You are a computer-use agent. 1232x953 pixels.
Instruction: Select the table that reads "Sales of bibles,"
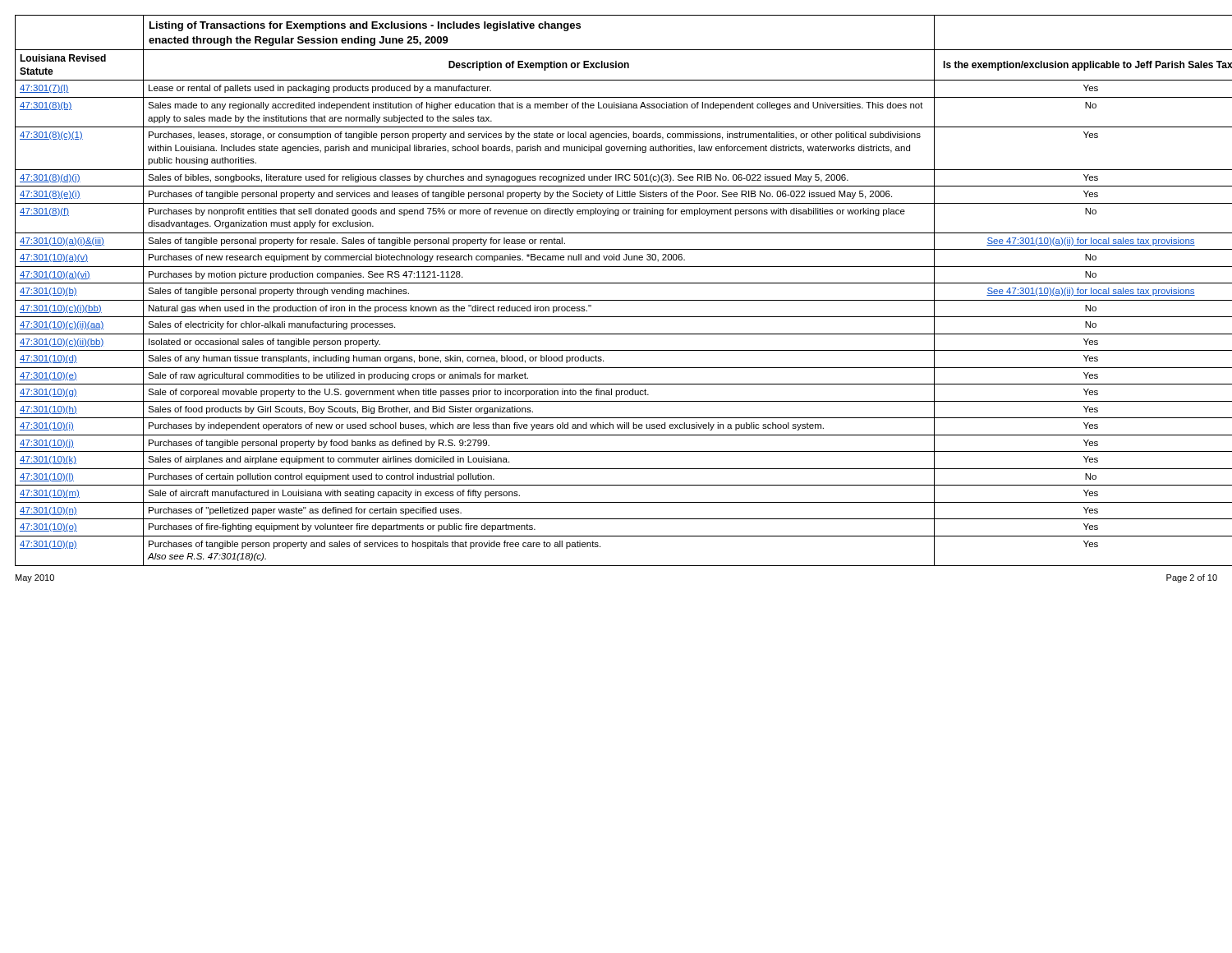pyautogui.click(x=616, y=290)
